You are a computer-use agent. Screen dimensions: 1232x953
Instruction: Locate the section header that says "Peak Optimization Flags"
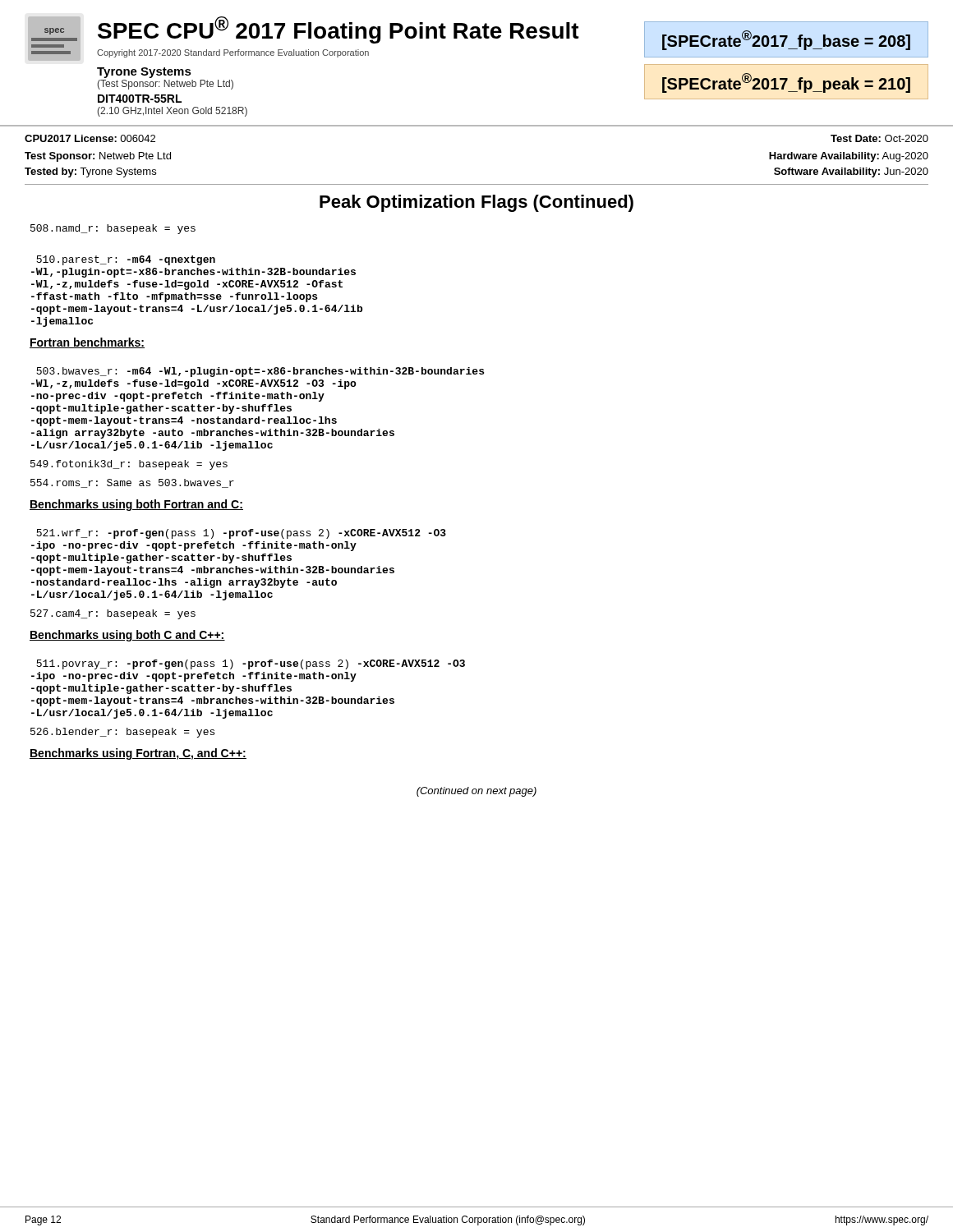point(476,202)
